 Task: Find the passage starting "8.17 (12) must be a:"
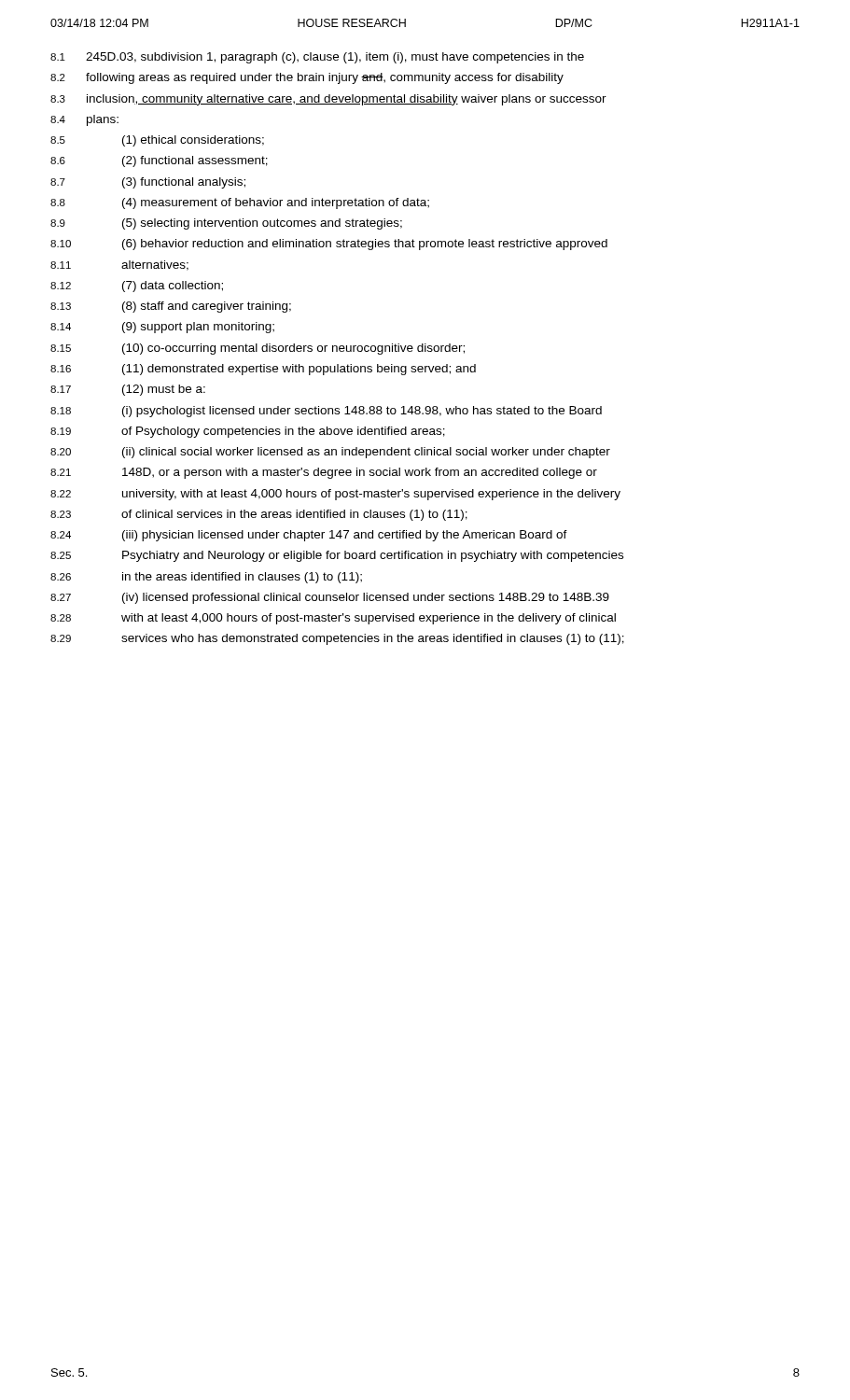pos(128,390)
